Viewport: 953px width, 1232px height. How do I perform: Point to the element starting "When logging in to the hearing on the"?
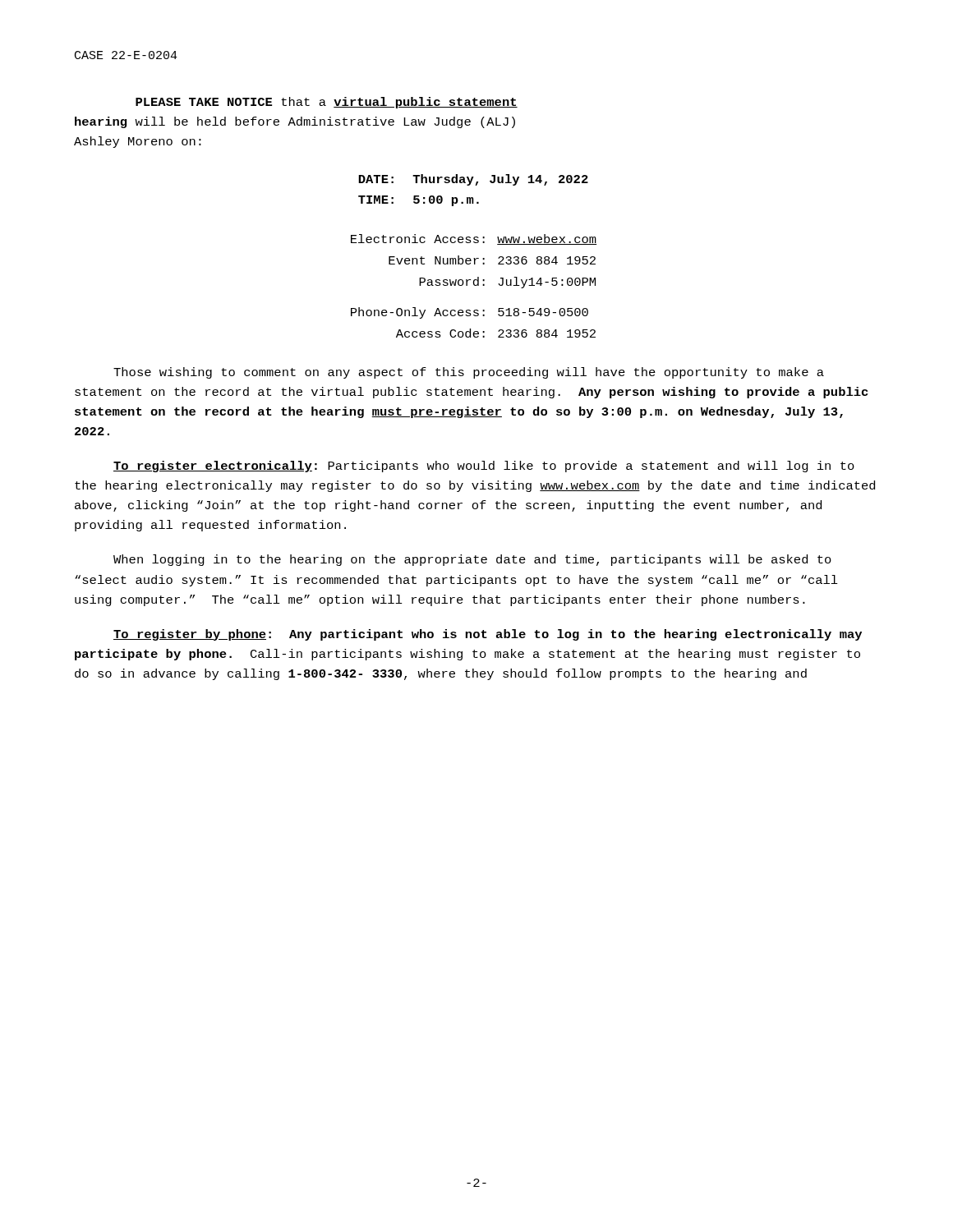tap(456, 580)
